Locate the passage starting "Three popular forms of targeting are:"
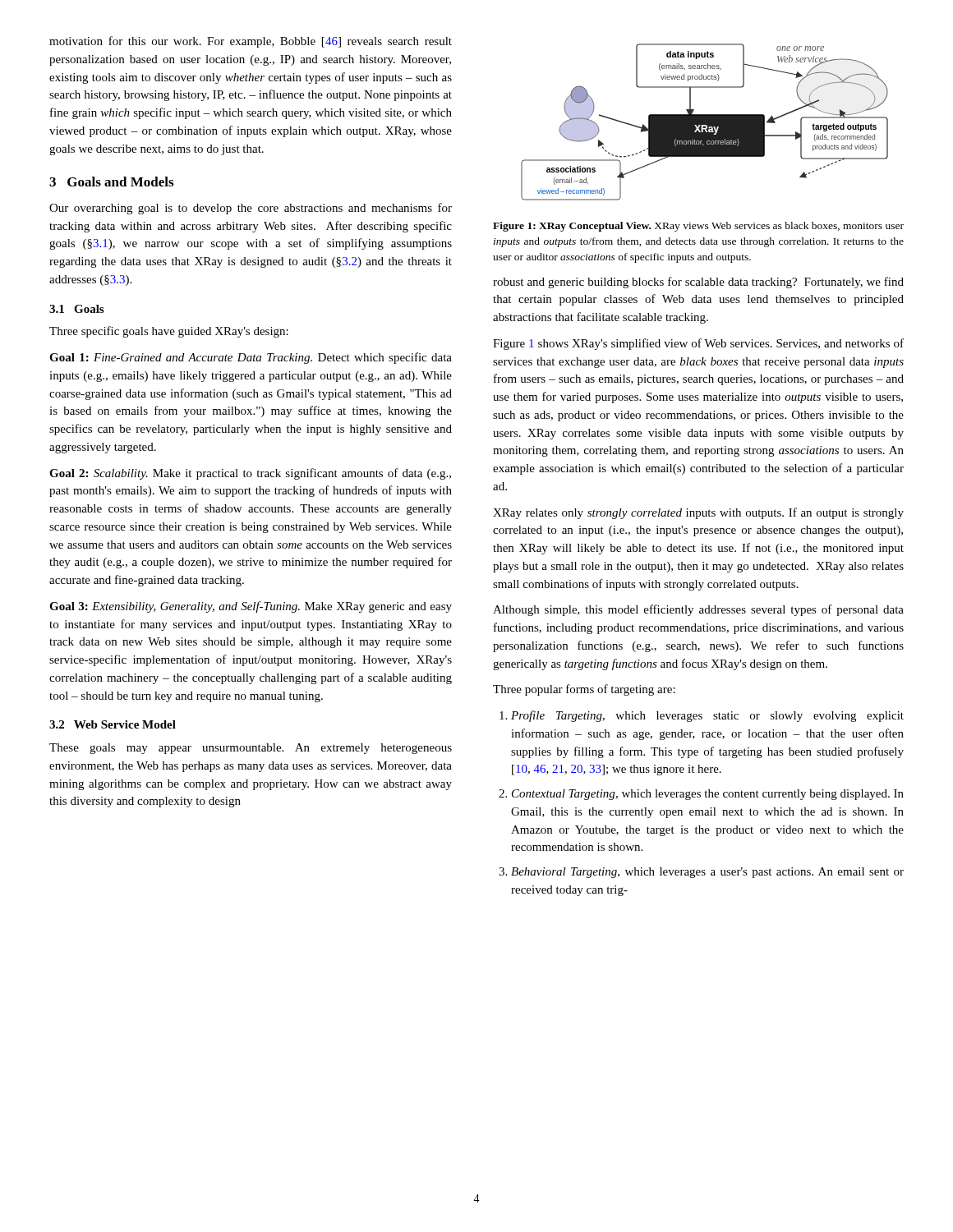The height and width of the screenshot is (1232, 953). tap(584, 690)
